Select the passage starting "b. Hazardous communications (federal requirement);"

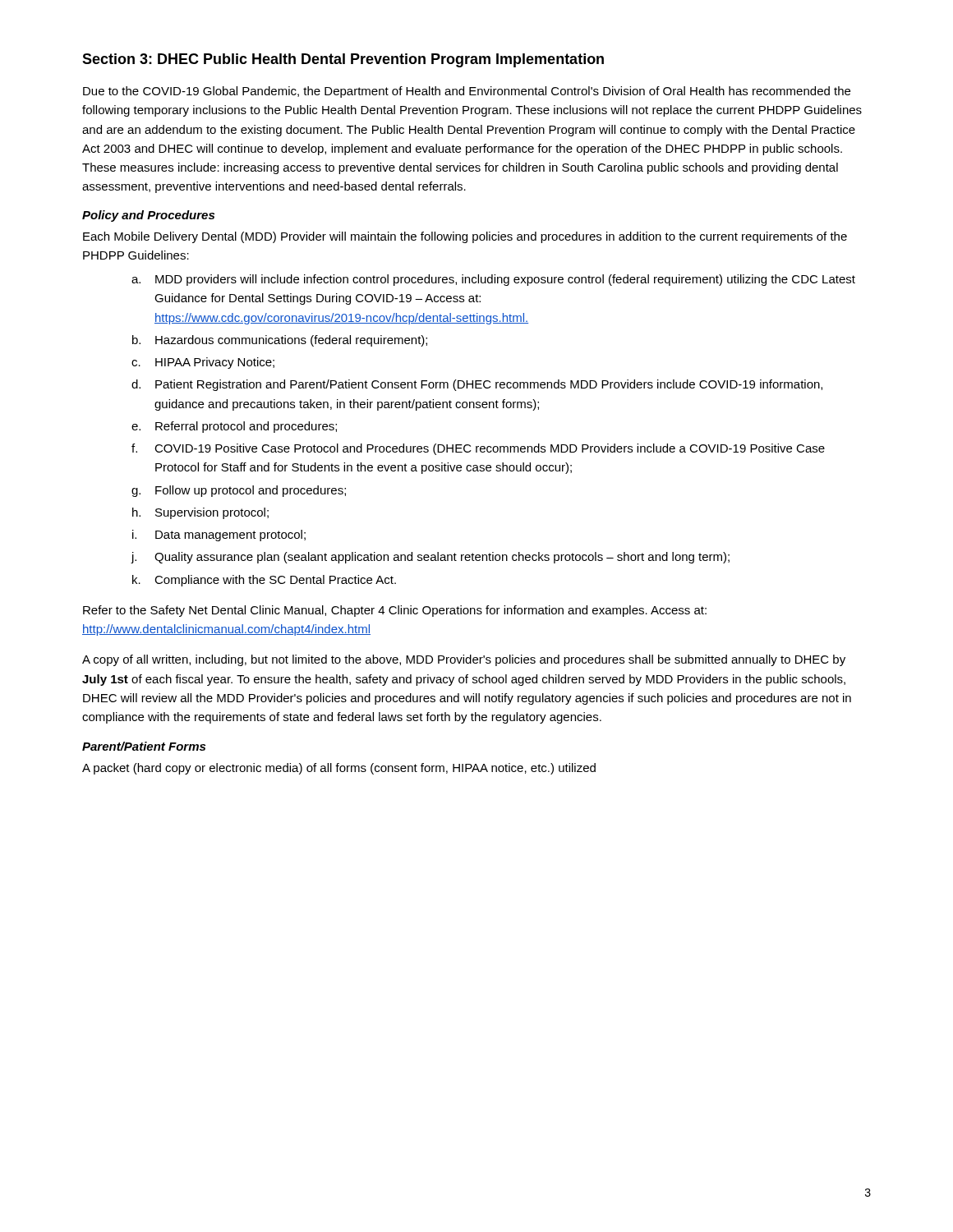pos(280,341)
